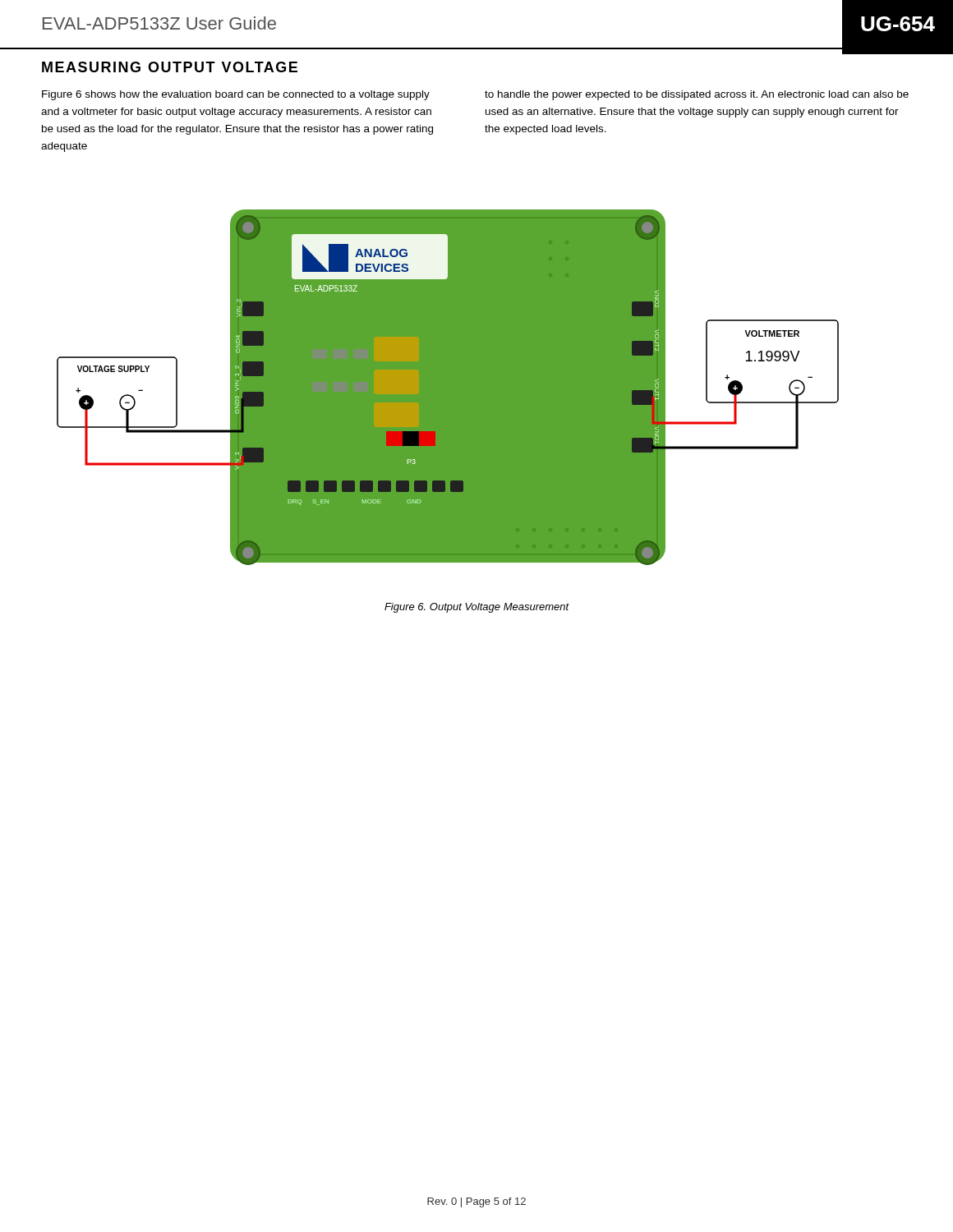
Task: Find the engineering diagram
Action: pyautogui.click(x=476, y=403)
